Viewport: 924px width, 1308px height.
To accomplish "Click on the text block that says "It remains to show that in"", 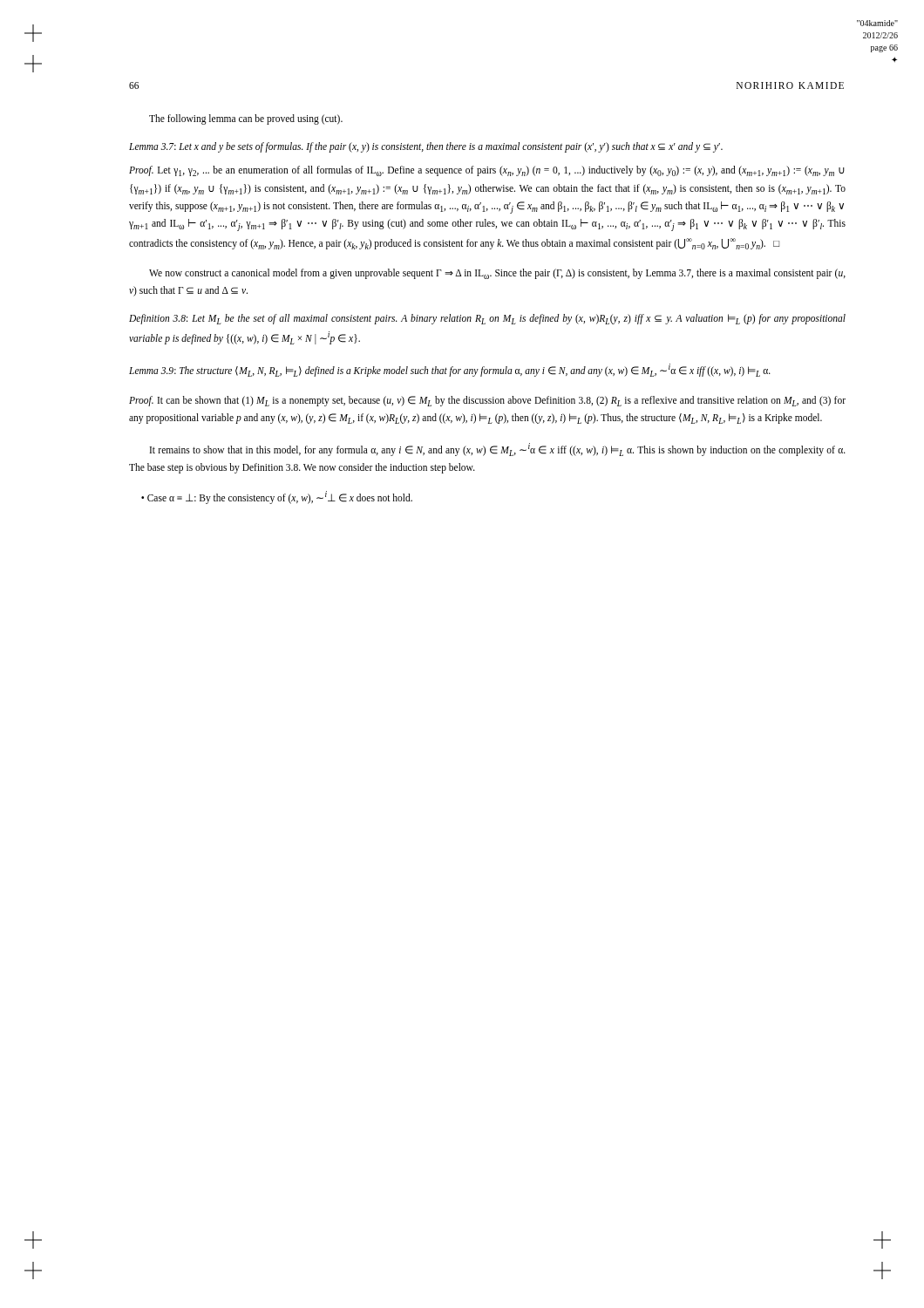I will tap(487, 457).
